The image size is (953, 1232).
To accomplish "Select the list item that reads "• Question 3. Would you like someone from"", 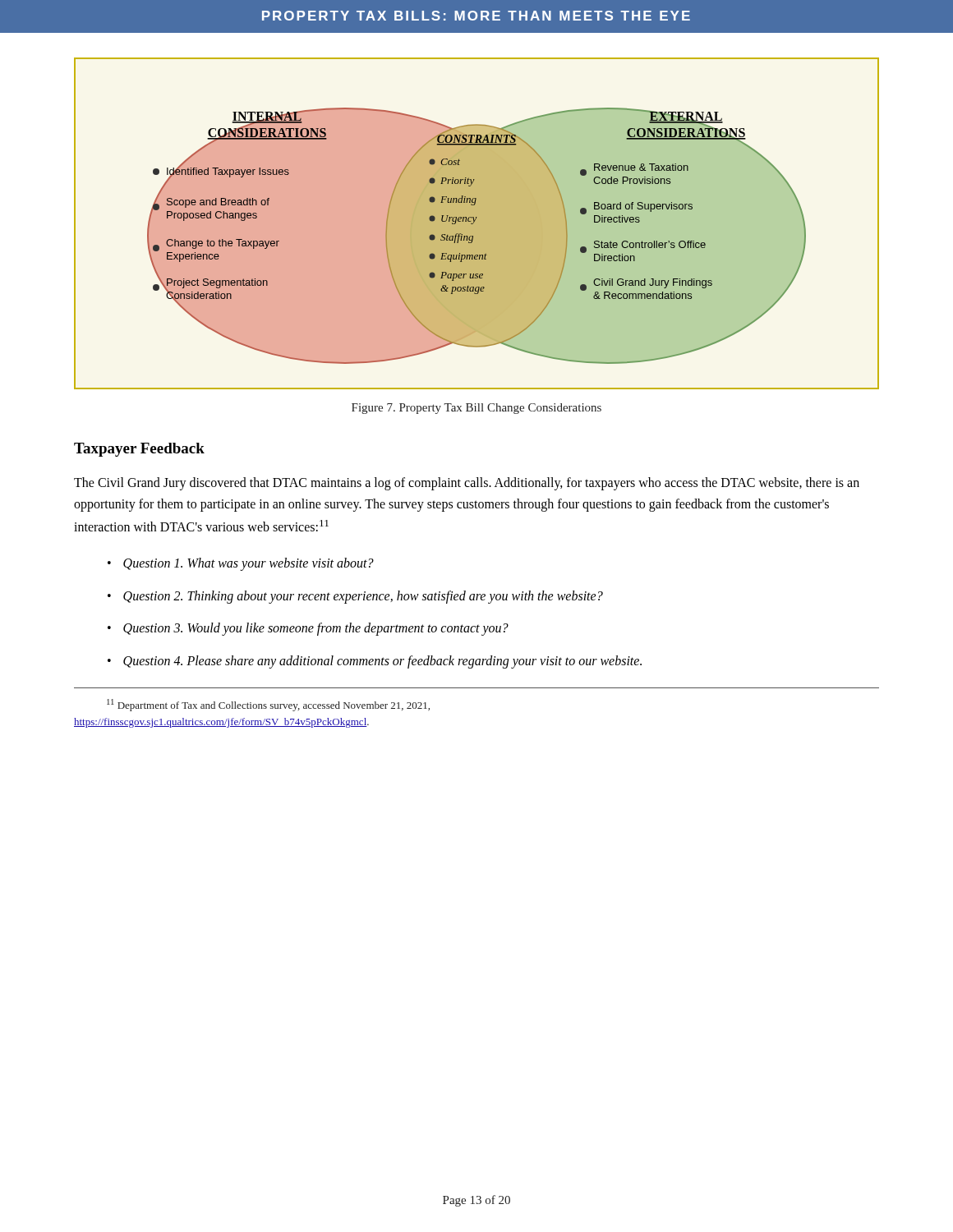I will (307, 628).
